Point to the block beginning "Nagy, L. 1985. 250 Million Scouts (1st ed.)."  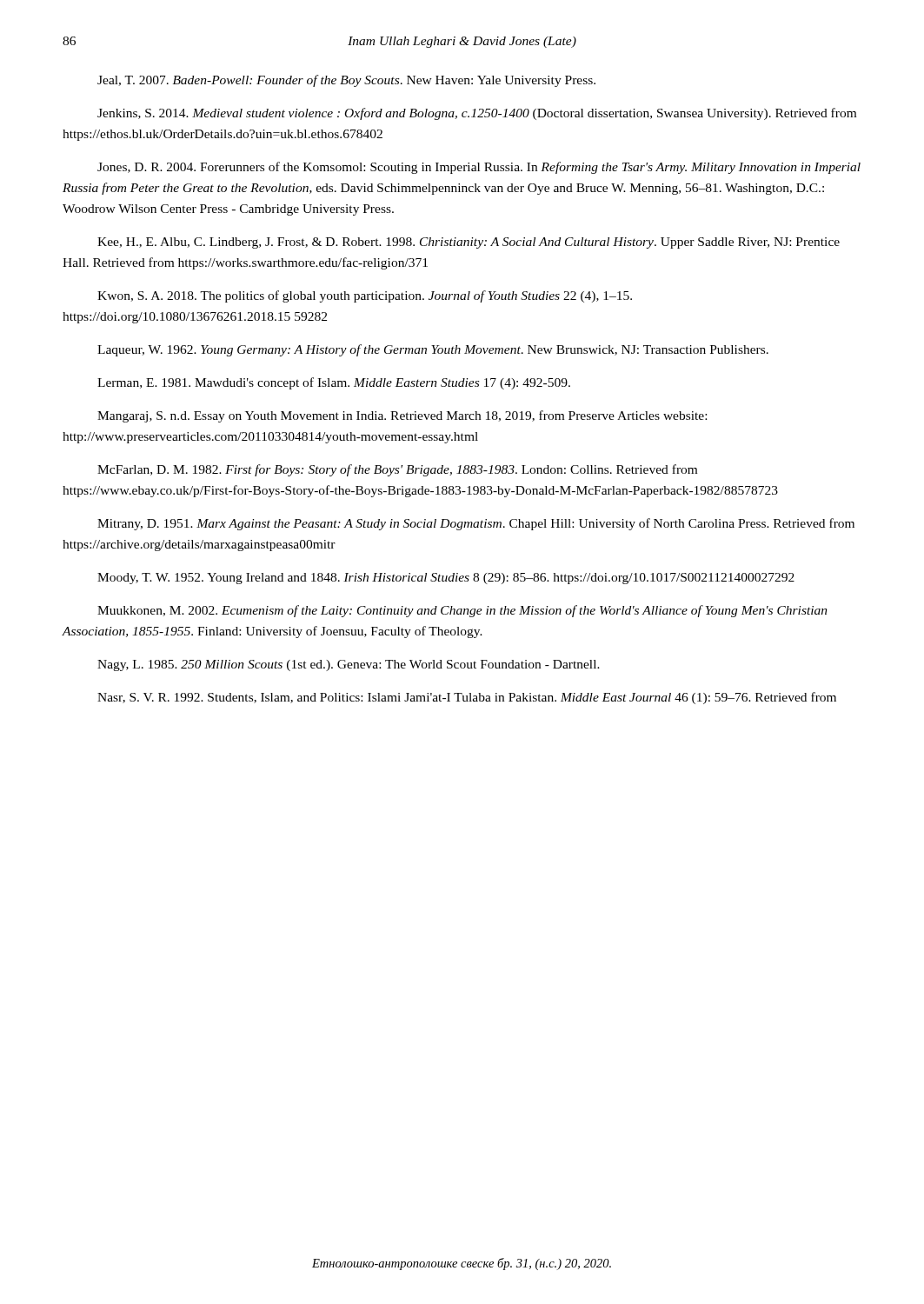[x=349, y=664]
